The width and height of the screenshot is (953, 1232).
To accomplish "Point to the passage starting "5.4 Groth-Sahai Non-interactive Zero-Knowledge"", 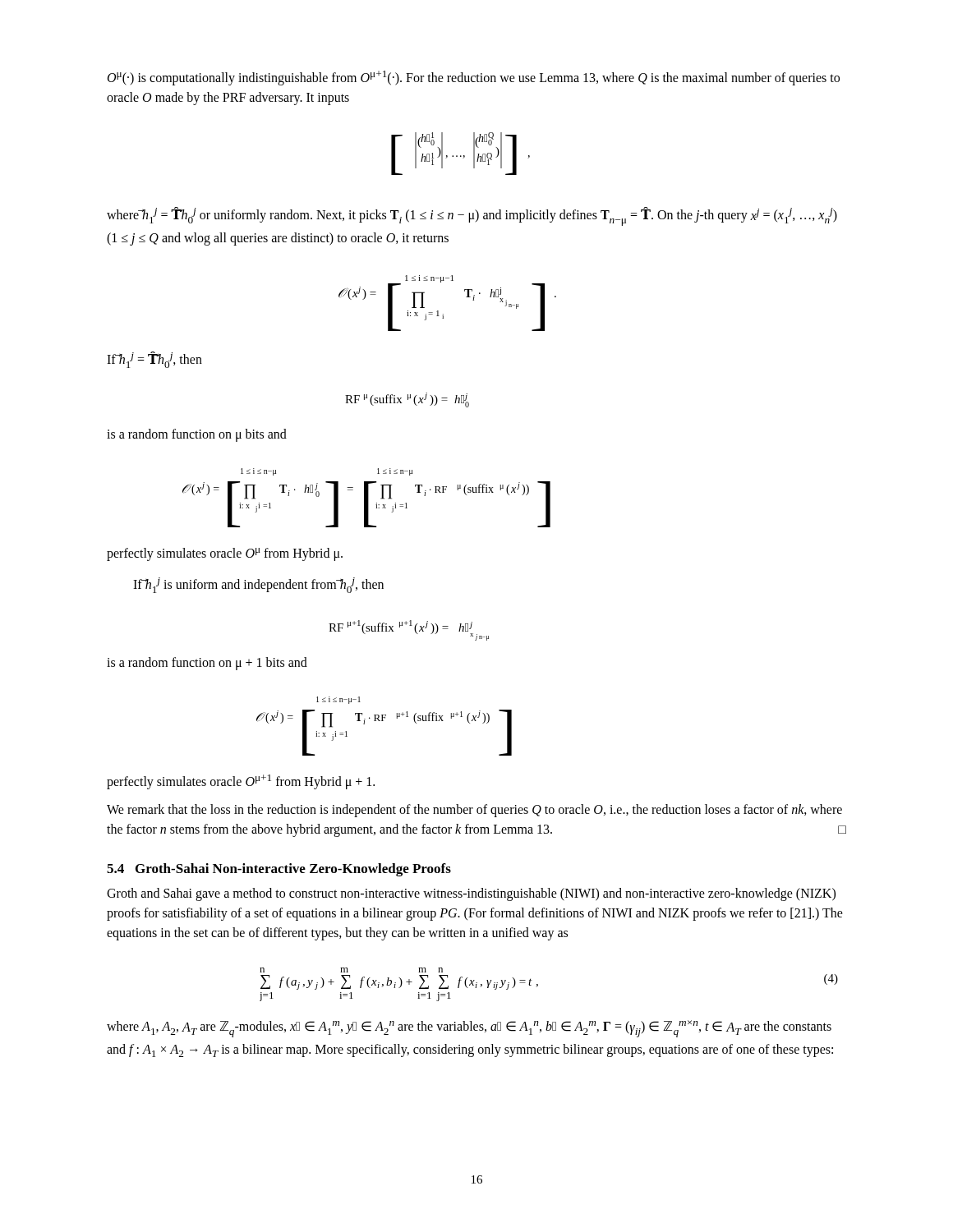I will 279,869.
